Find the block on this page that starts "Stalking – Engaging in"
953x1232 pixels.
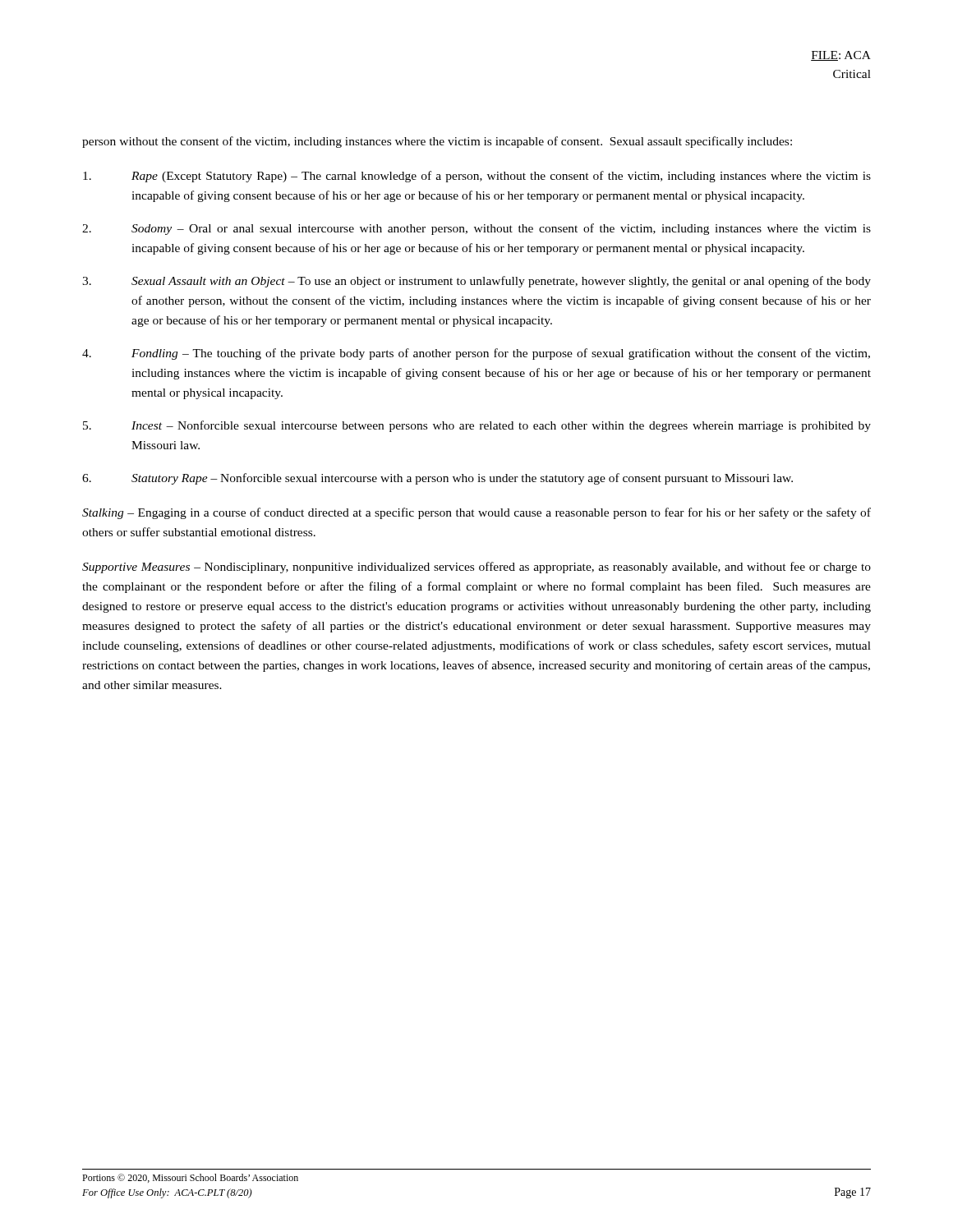pyautogui.click(x=476, y=522)
